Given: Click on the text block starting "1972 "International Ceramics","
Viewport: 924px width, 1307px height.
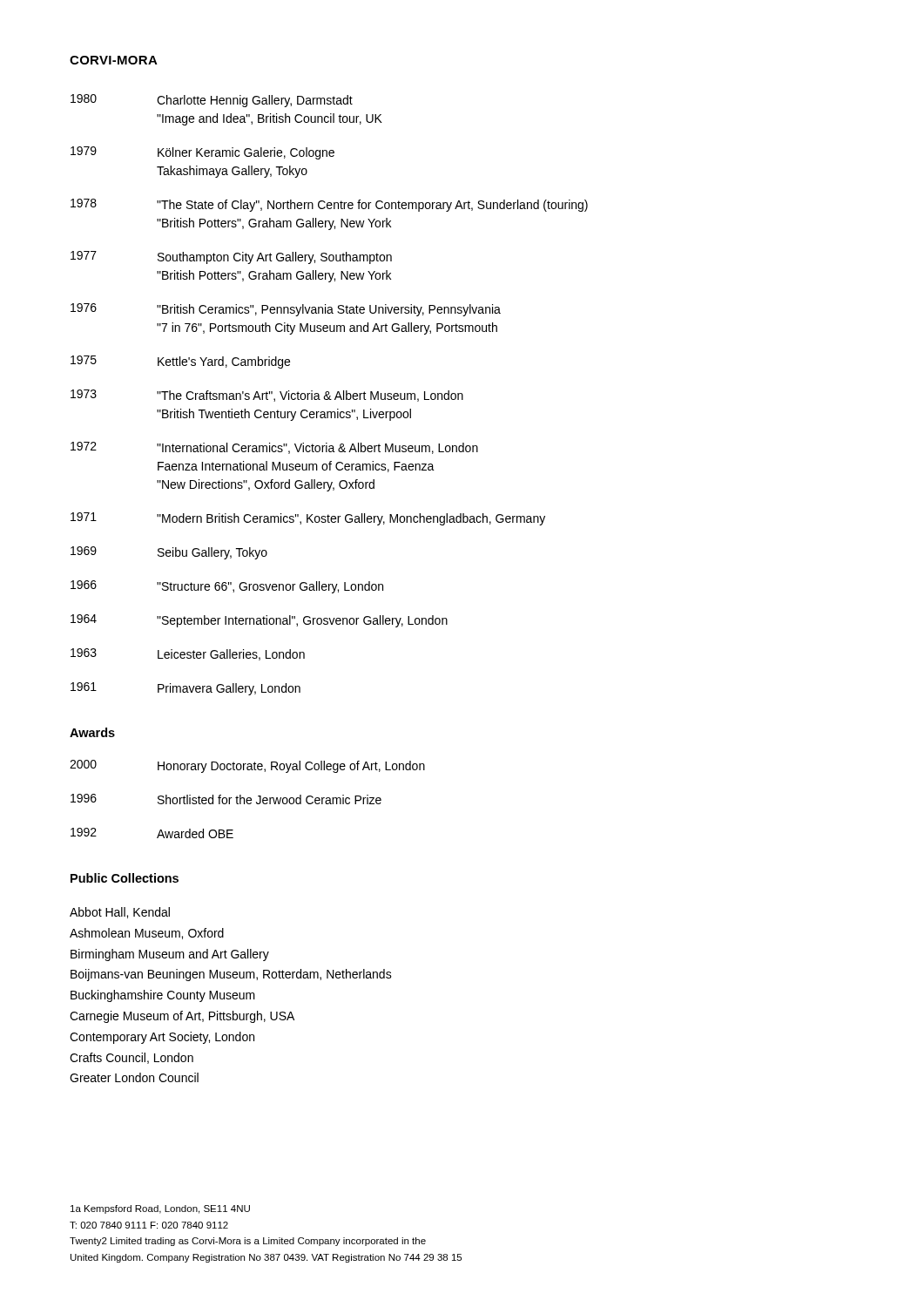Looking at the screenshot, I should click(274, 467).
